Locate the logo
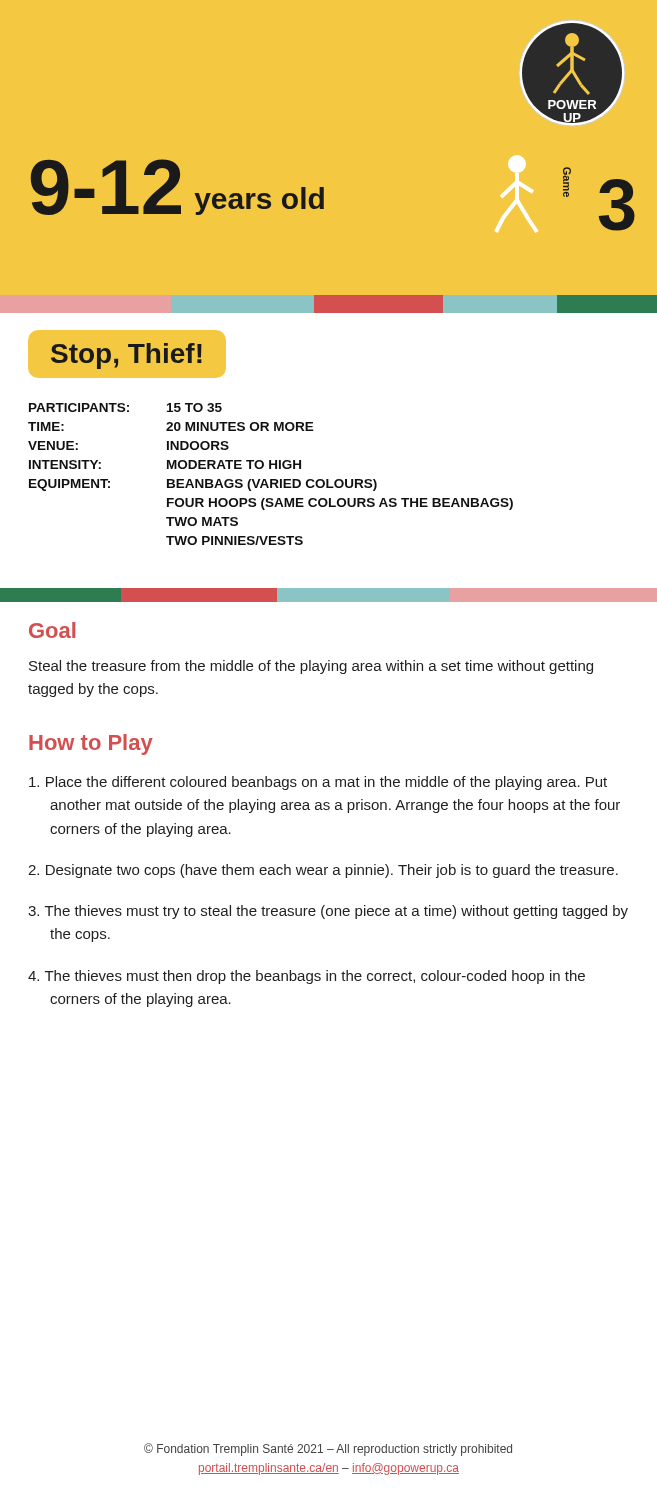657x1500 pixels. pos(572,73)
